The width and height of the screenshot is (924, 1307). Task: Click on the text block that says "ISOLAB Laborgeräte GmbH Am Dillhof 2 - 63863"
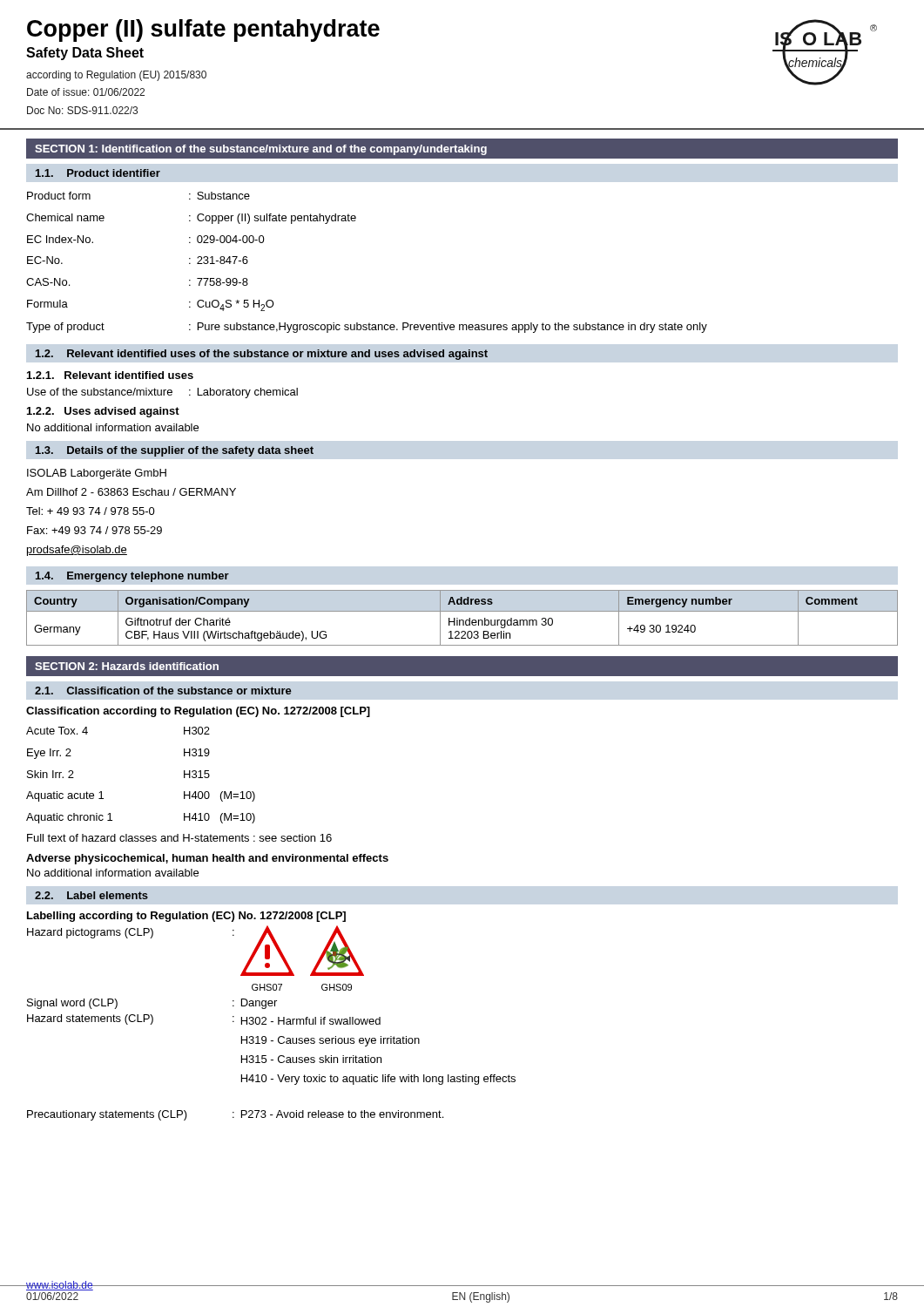131,511
